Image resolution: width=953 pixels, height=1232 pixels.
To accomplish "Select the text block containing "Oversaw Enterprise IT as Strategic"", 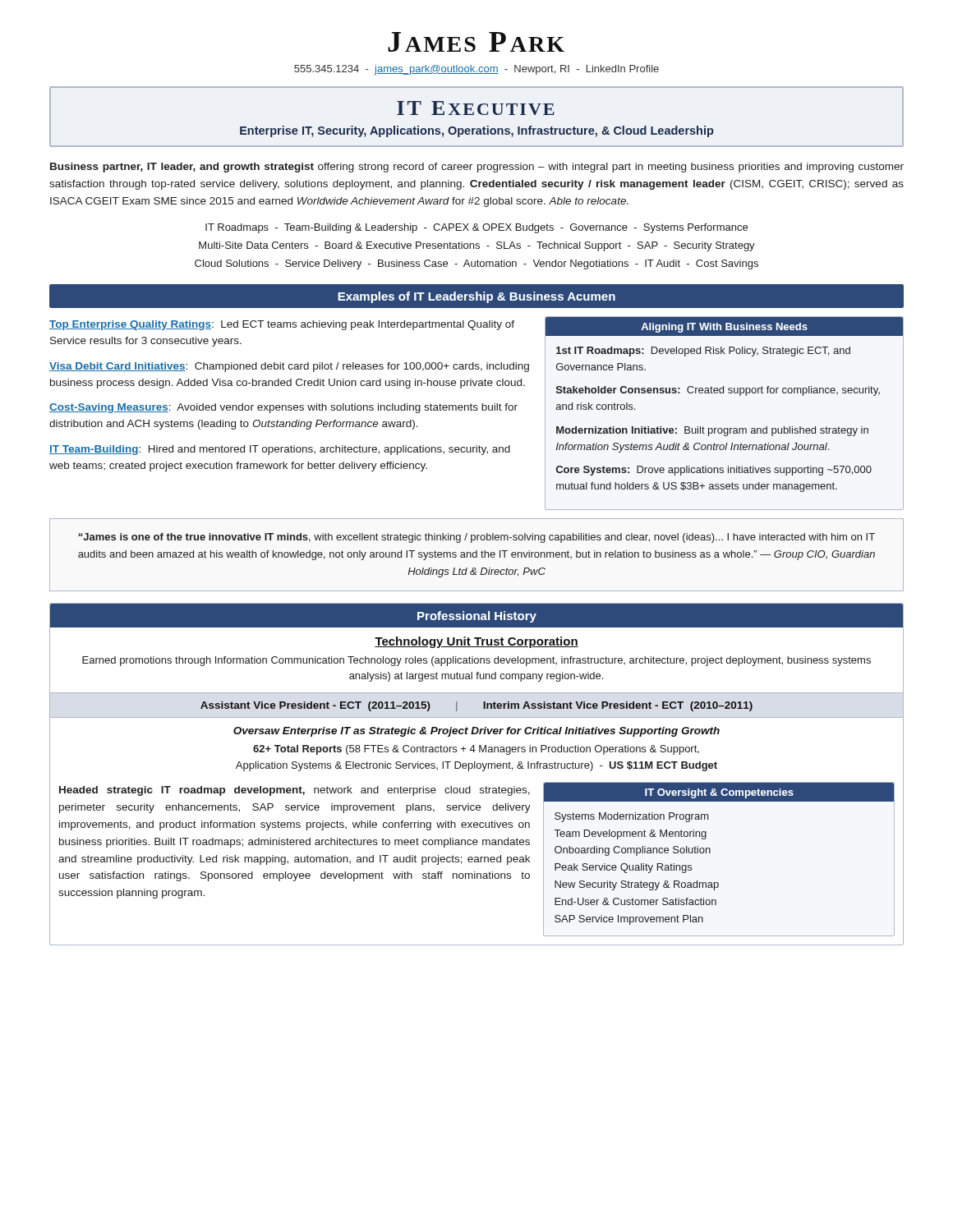I will [476, 730].
